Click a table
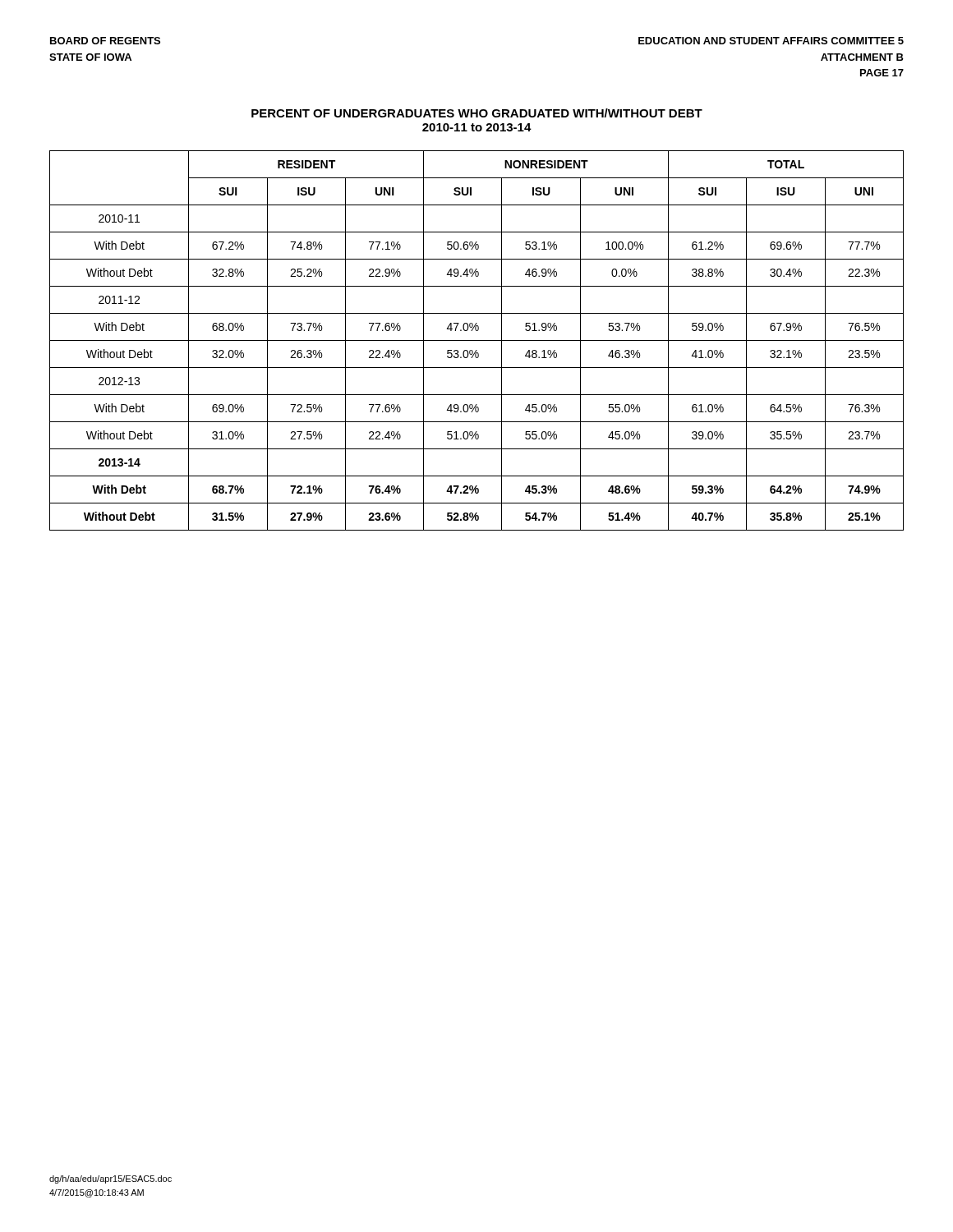The image size is (953, 1232). pos(476,340)
